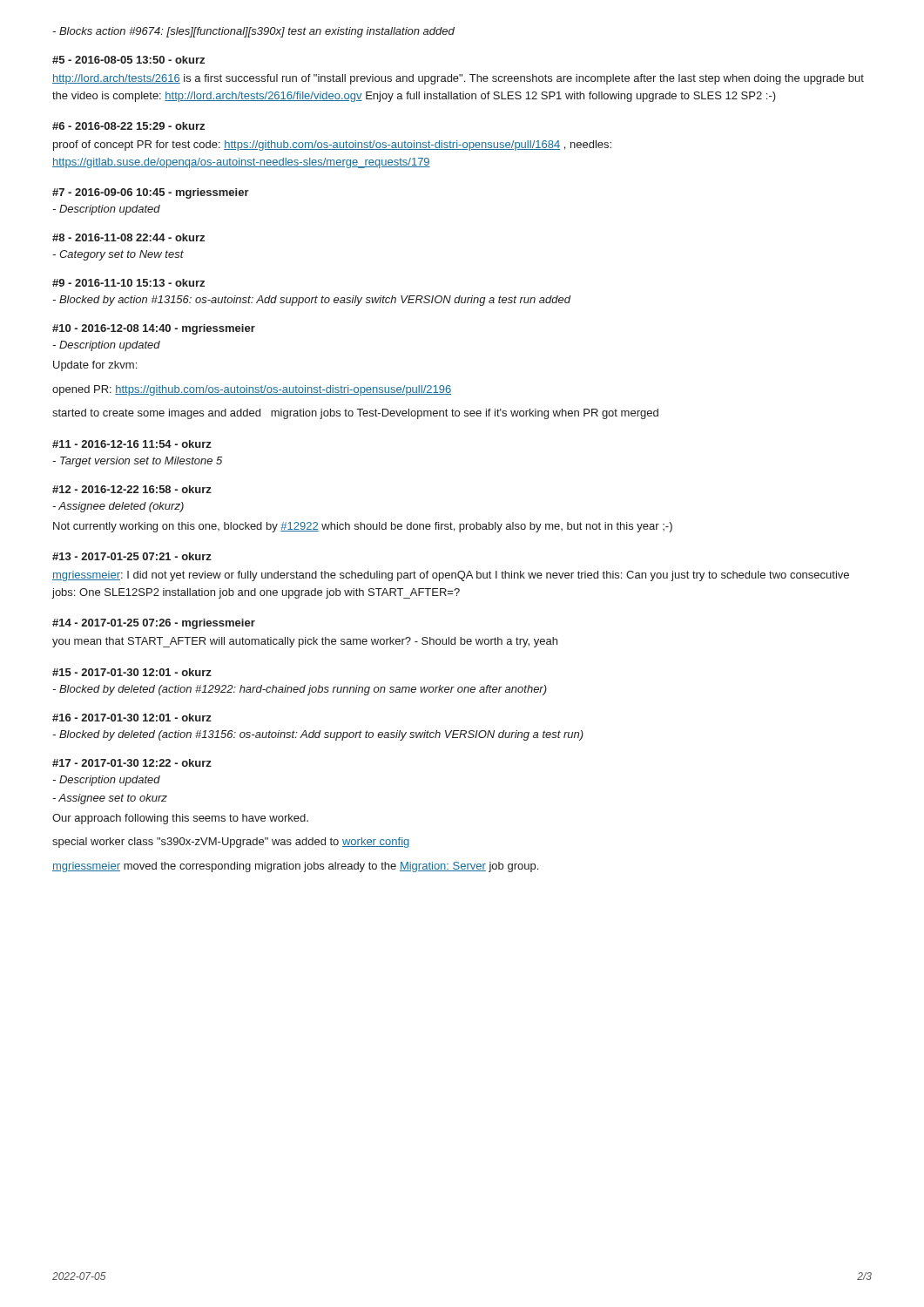Find the text block starting "you mean that START_AFTER"
The width and height of the screenshot is (924, 1307).
[305, 641]
